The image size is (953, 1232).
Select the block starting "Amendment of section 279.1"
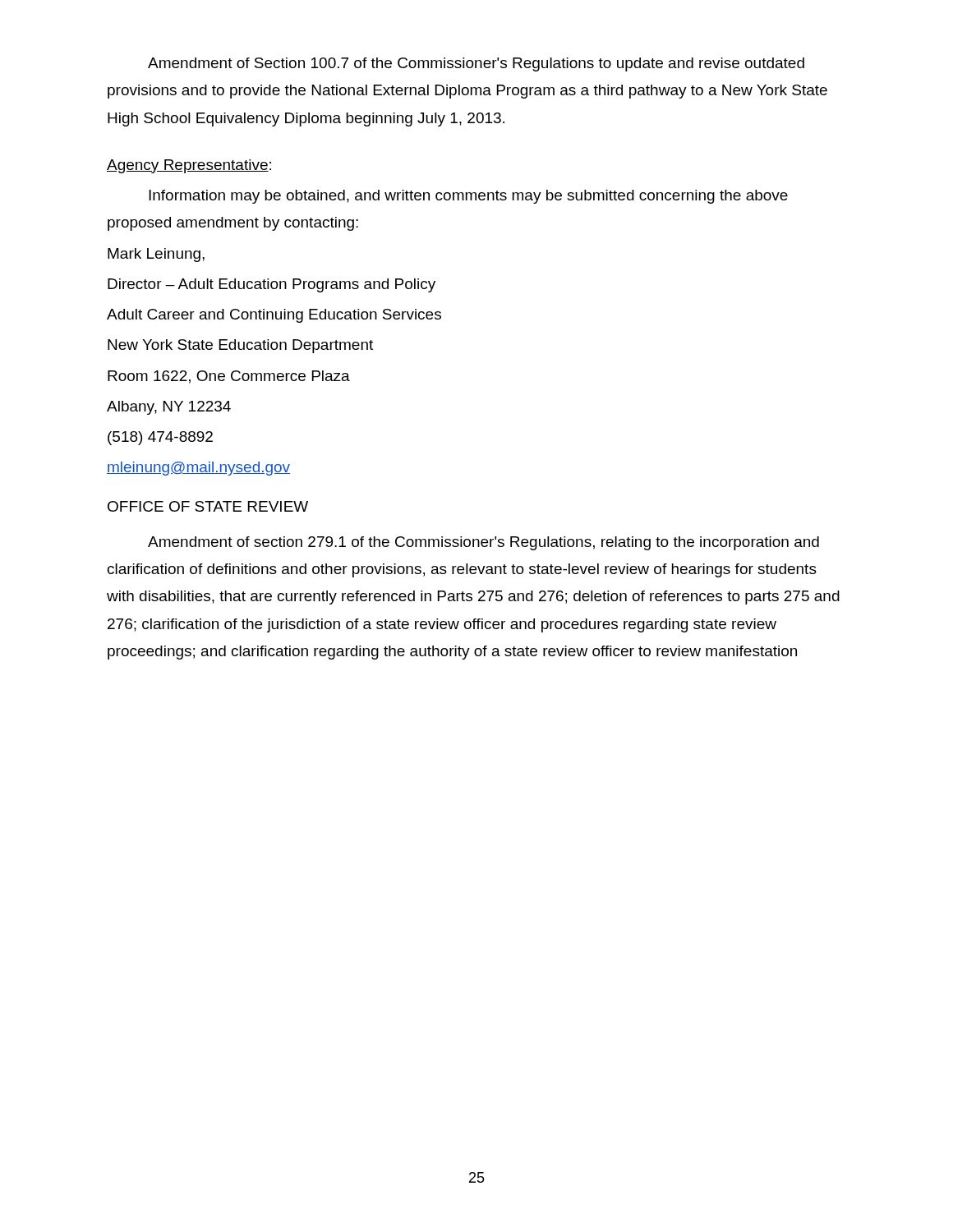coord(476,596)
